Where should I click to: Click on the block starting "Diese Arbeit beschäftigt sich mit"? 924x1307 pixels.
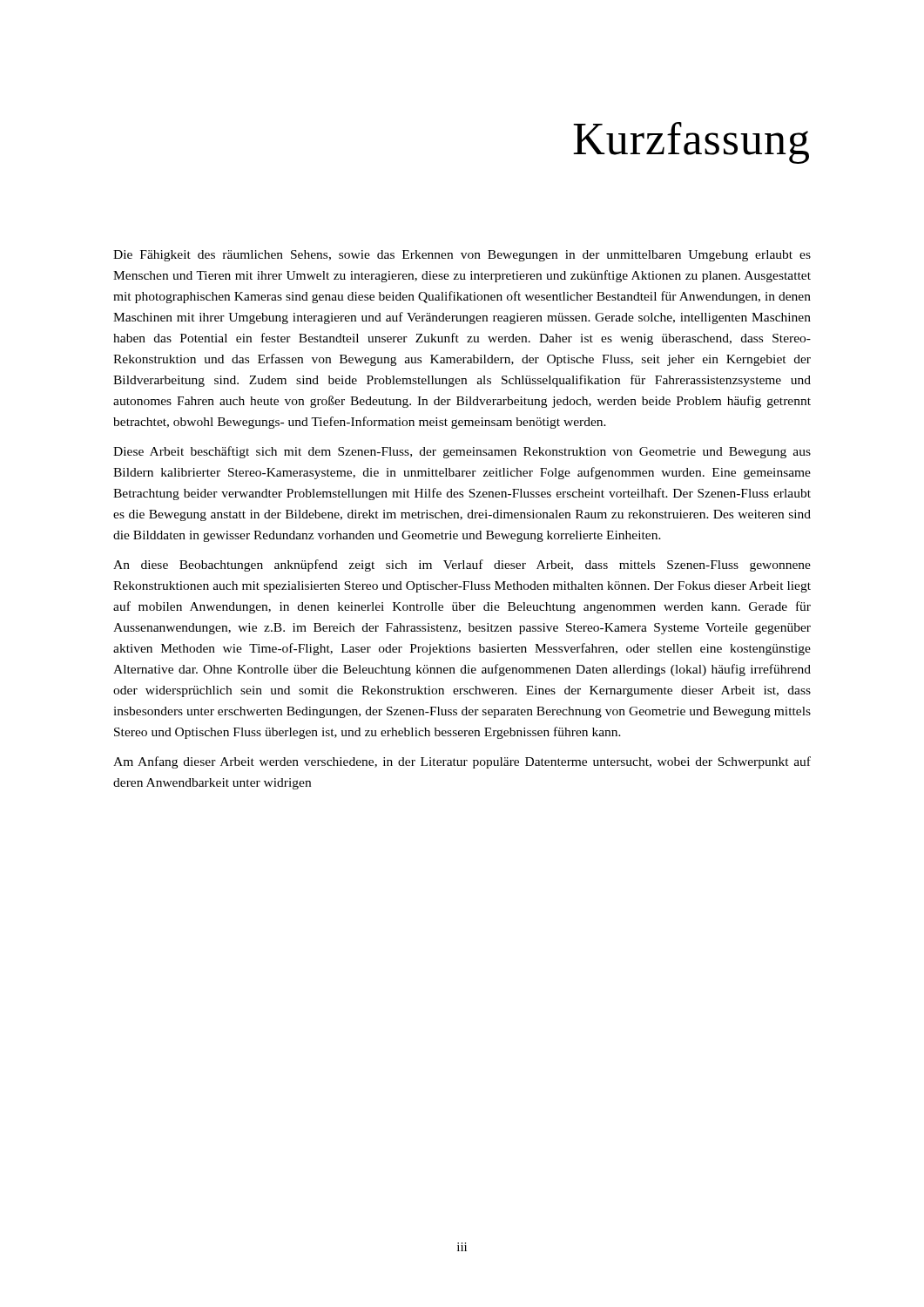[462, 493]
